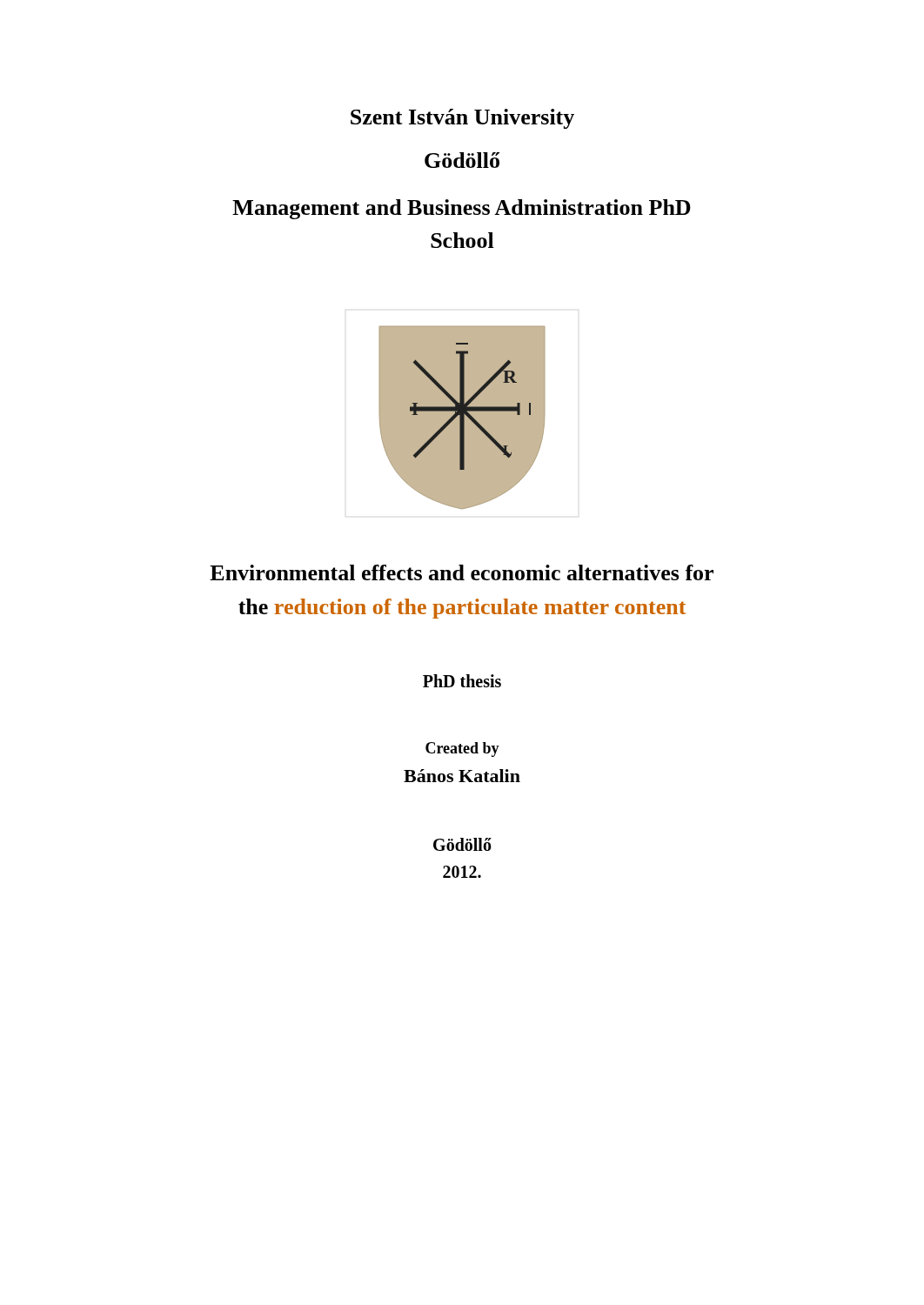
Task: Point to "Szent István University"
Action: tap(462, 117)
